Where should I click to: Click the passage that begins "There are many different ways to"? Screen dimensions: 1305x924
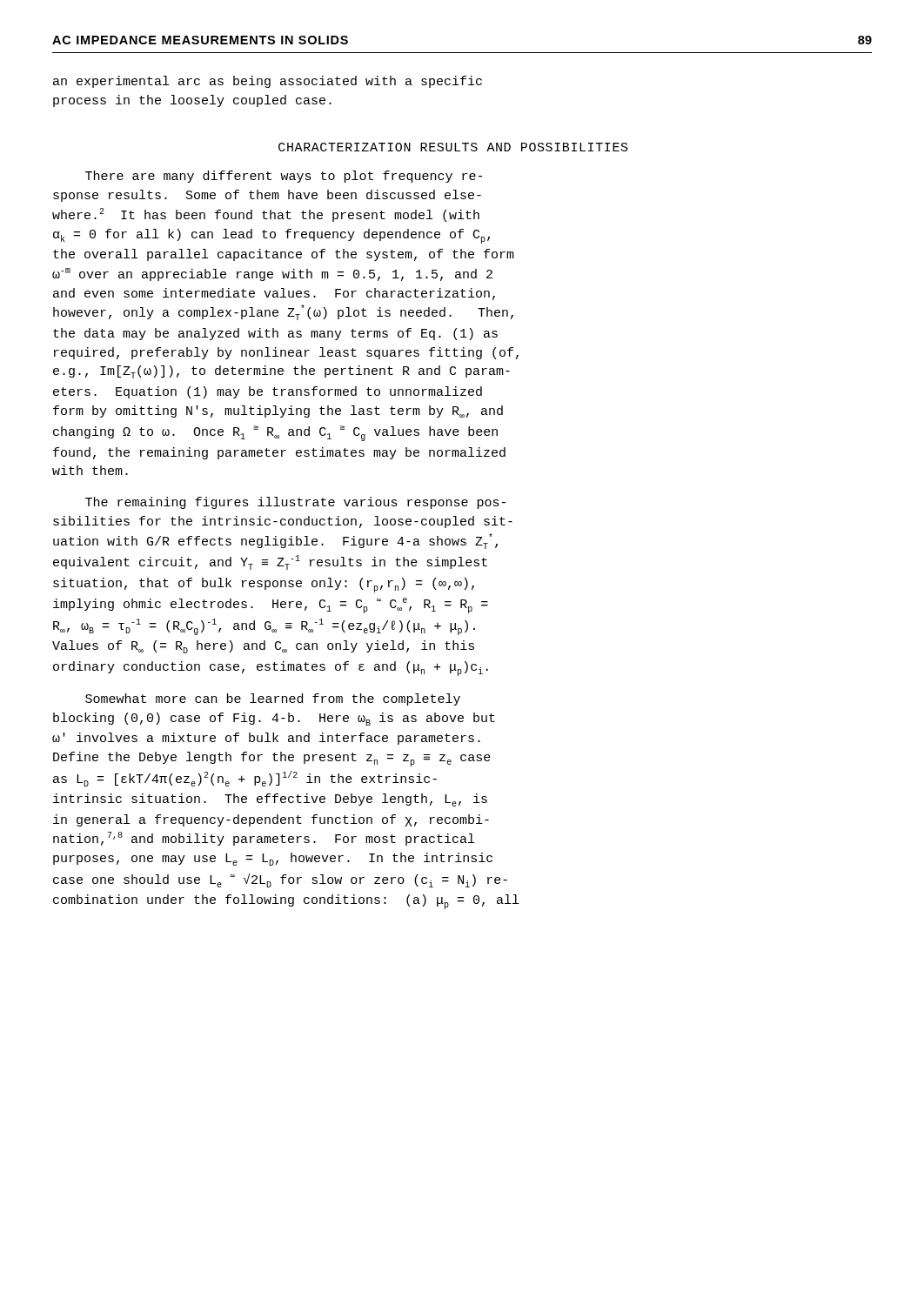coord(287,325)
